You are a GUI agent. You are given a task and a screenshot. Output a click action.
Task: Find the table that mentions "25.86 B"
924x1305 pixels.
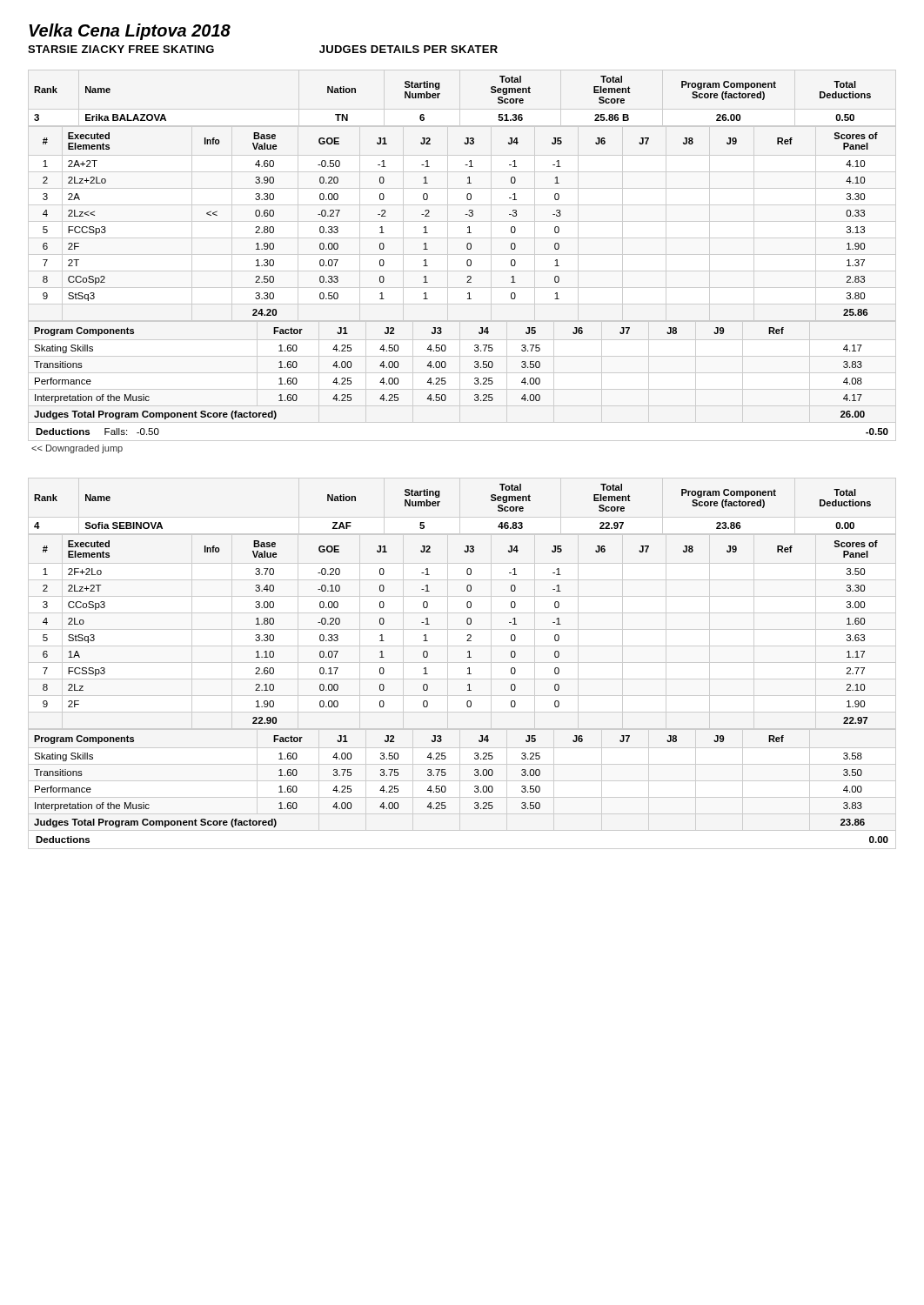462,261
